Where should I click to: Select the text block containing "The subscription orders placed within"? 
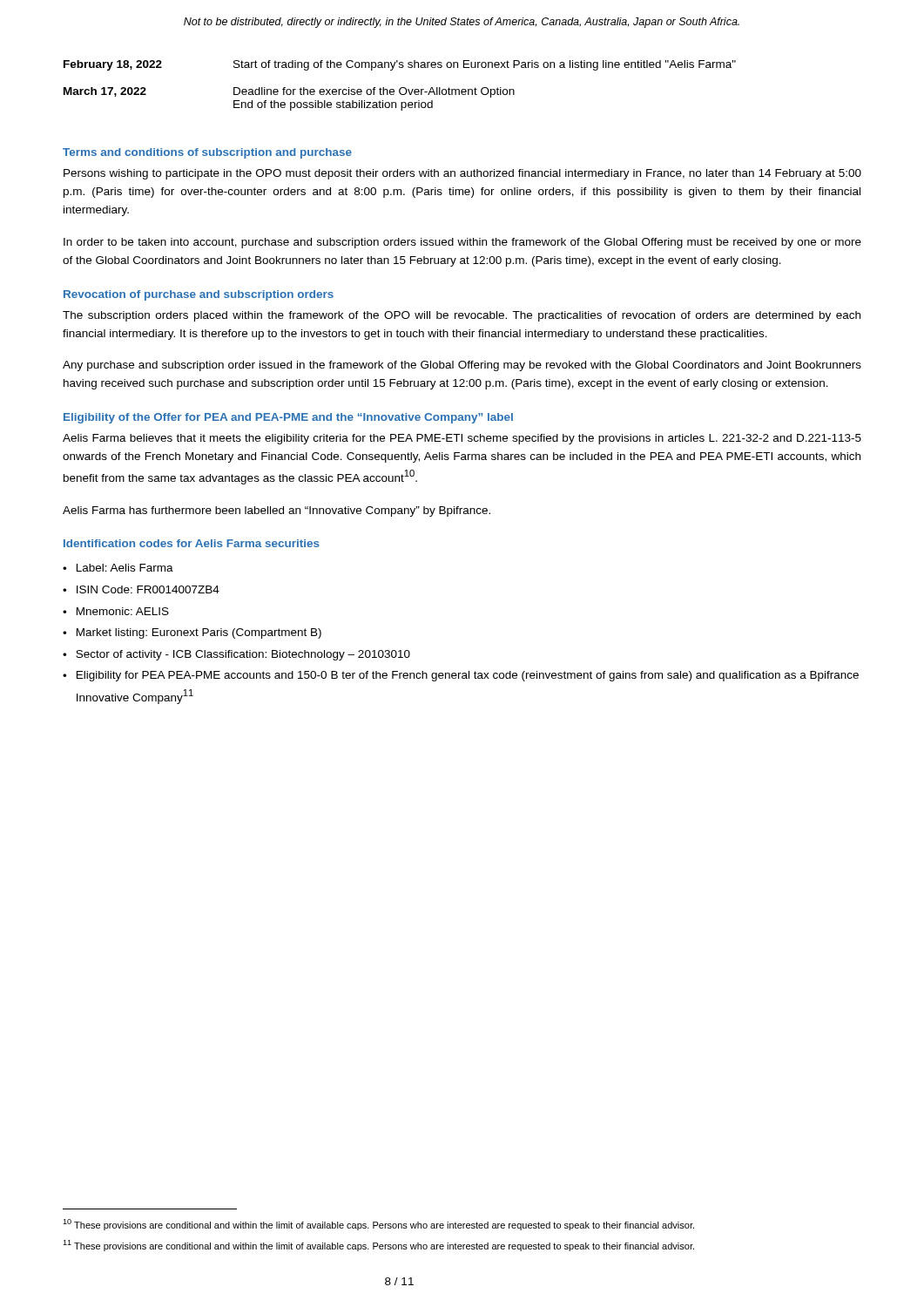click(x=462, y=324)
